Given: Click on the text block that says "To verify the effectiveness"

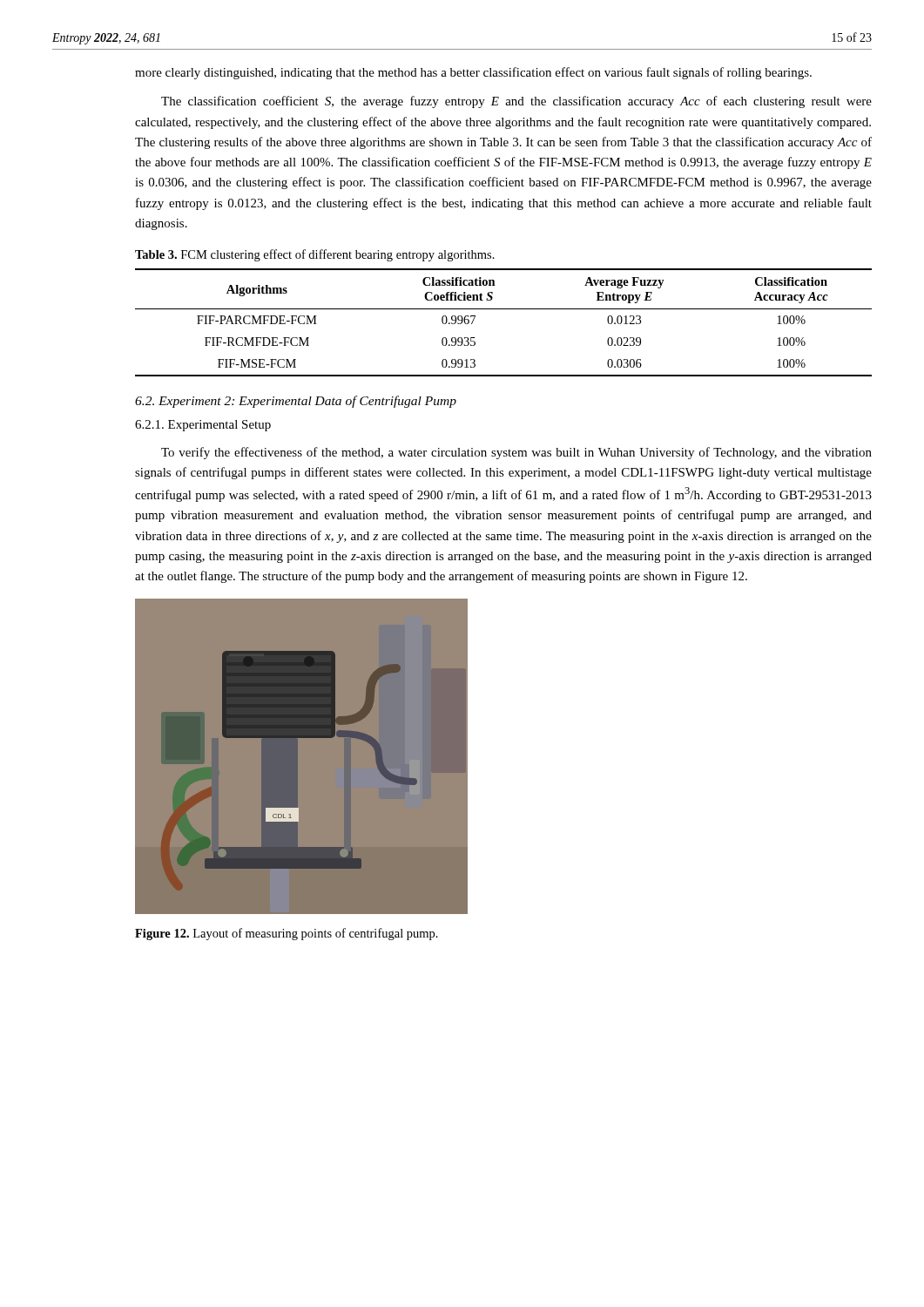Looking at the screenshot, I should (503, 515).
